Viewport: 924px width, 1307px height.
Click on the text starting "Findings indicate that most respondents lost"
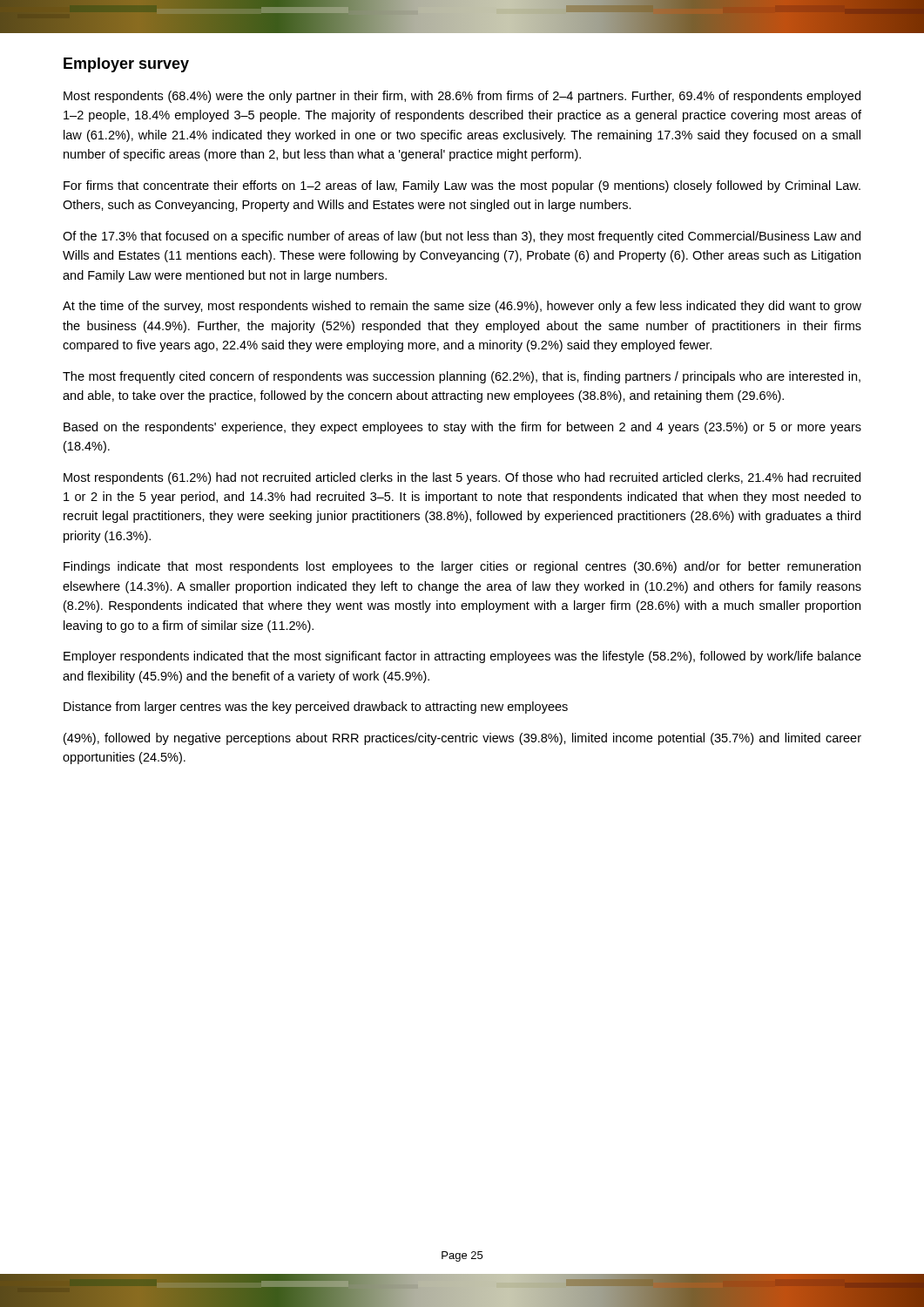coord(462,596)
